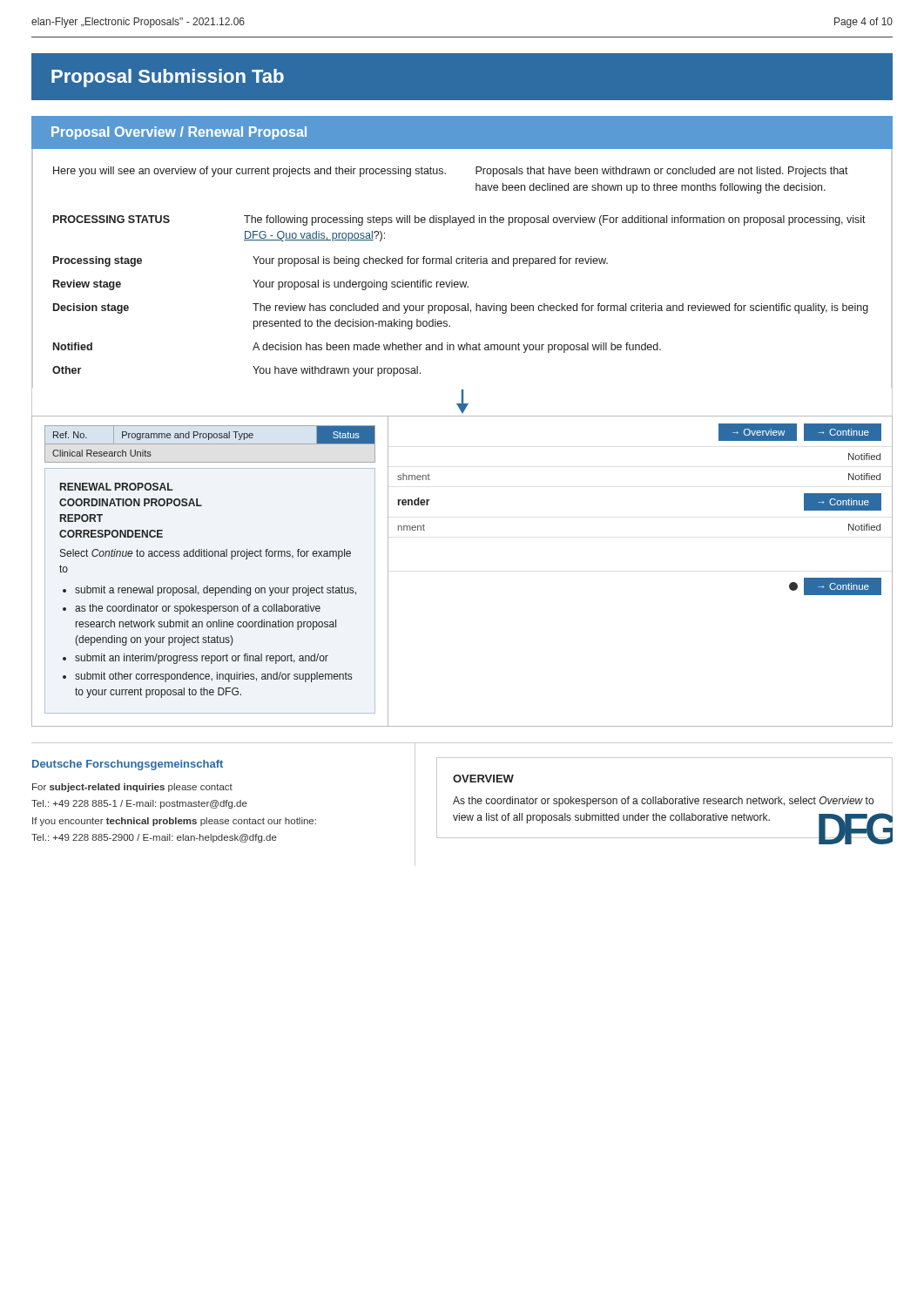
Task: Click on the text that says "Deutsche Forschungsgemeinschaft"
Action: click(x=127, y=763)
